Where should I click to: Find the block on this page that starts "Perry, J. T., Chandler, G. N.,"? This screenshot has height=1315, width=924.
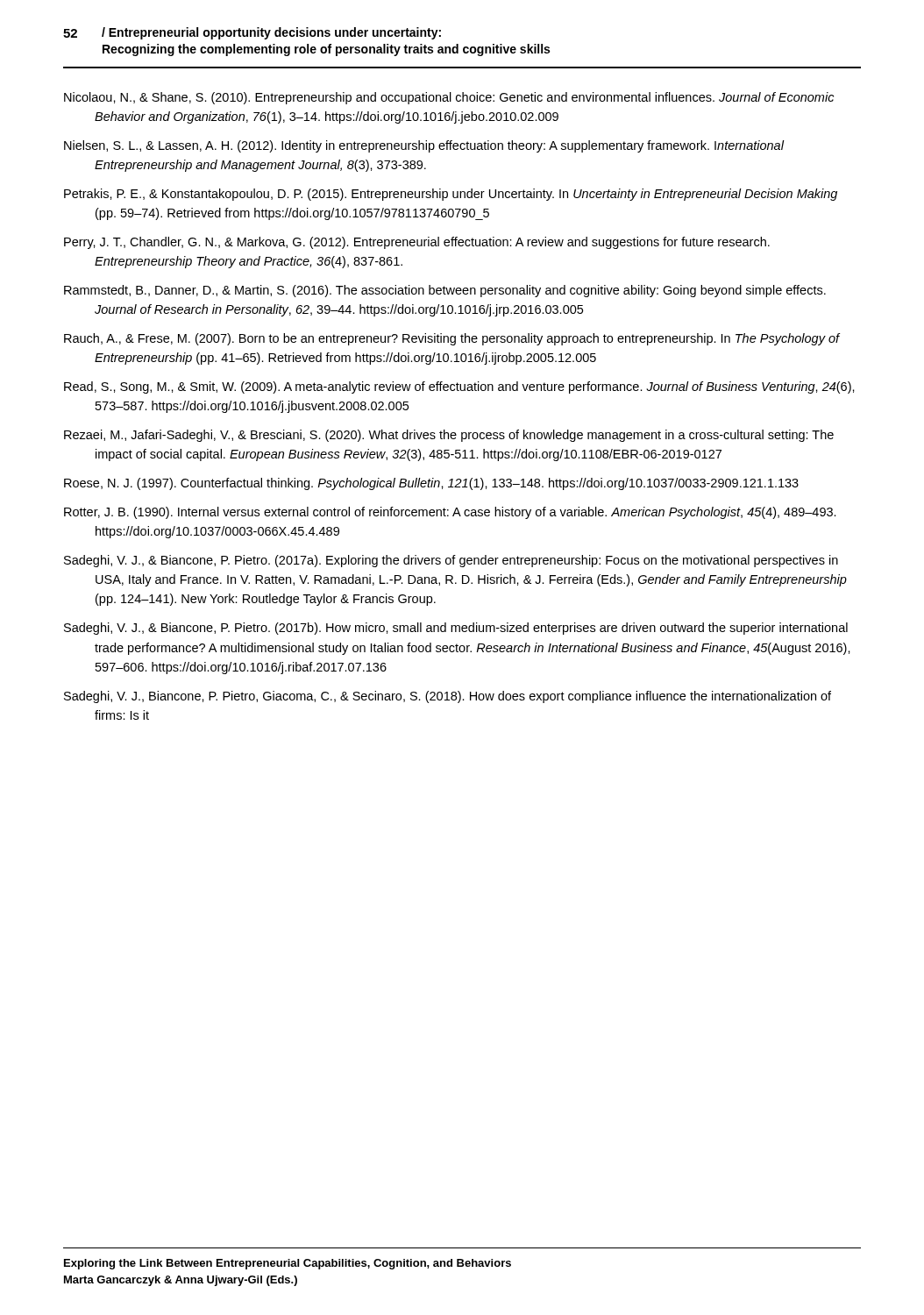pyautogui.click(x=417, y=252)
